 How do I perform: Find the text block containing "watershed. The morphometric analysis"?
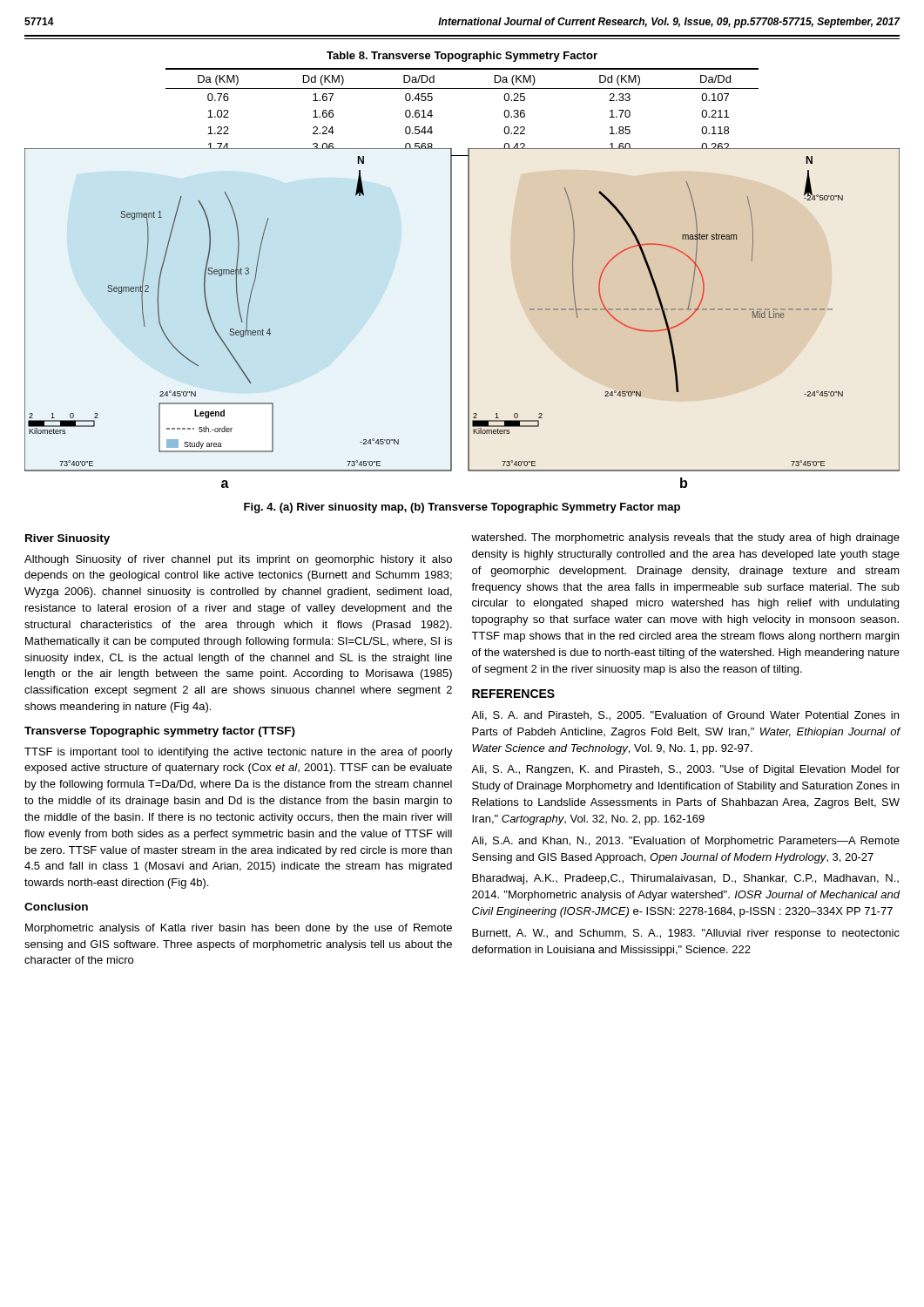686,603
